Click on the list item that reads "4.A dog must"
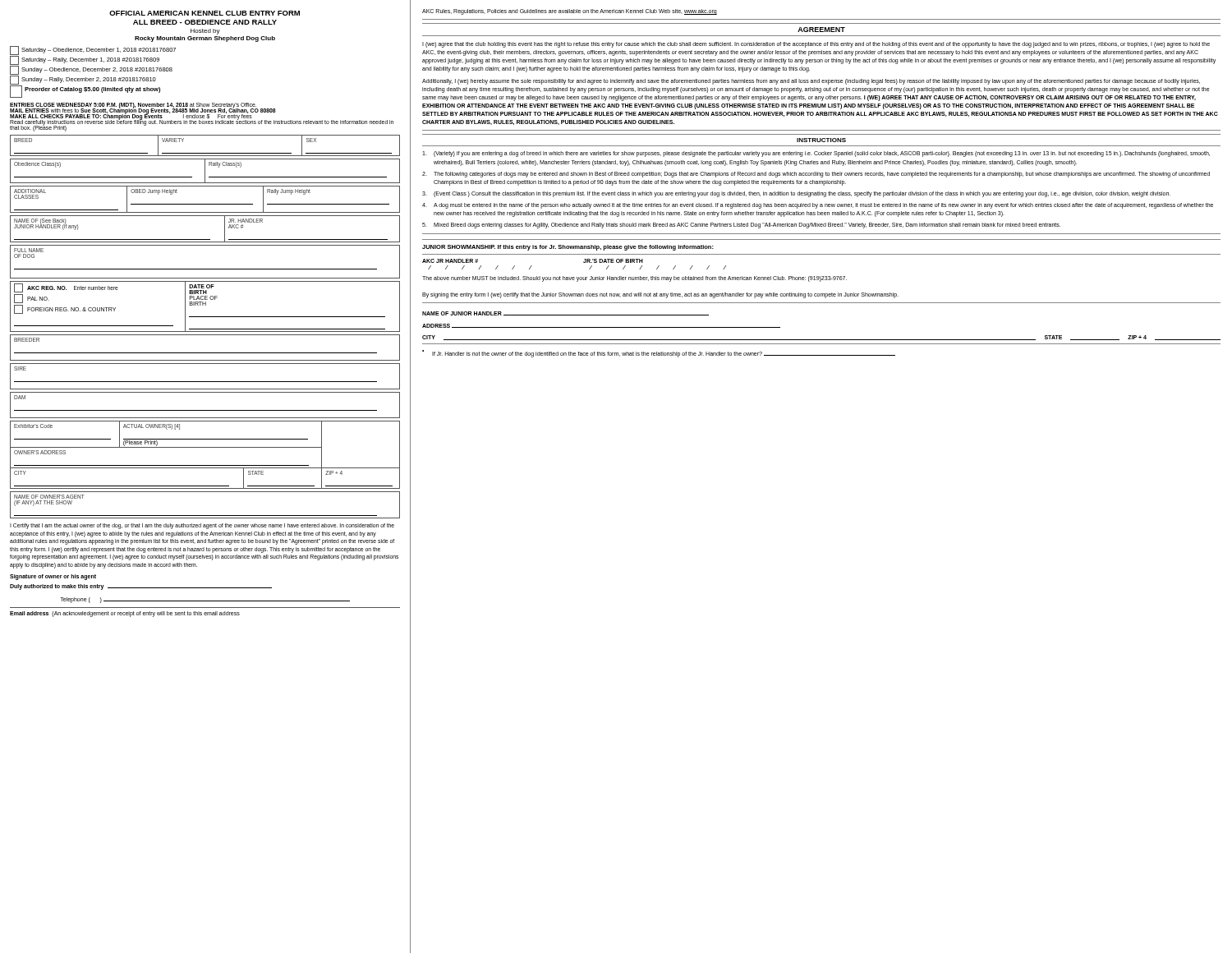The width and height of the screenshot is (1232, 953). click(x=821, y=210)
